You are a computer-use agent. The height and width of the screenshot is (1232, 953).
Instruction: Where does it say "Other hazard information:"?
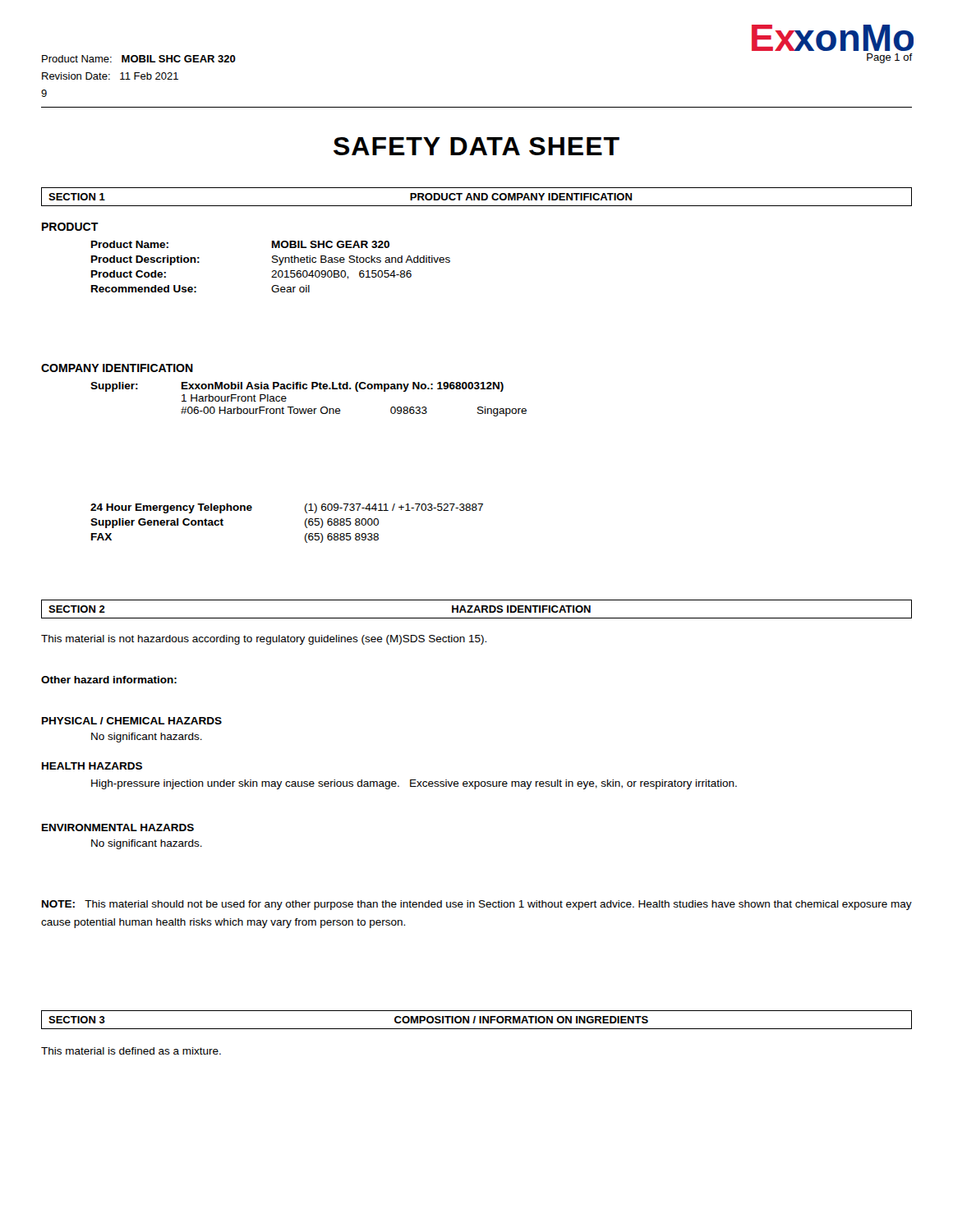109,680
